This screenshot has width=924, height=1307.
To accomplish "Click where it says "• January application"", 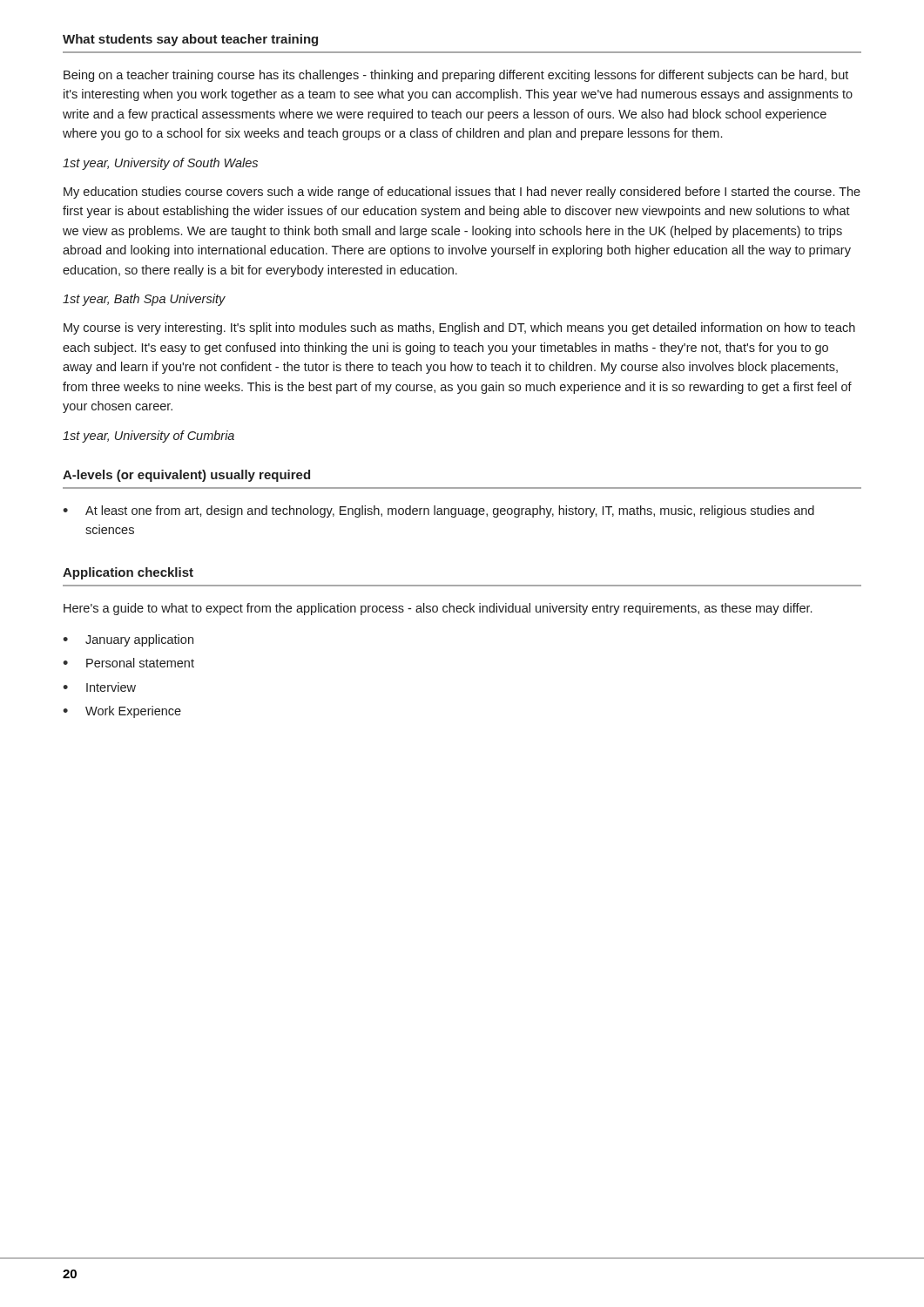I will (x=128, y=640).
